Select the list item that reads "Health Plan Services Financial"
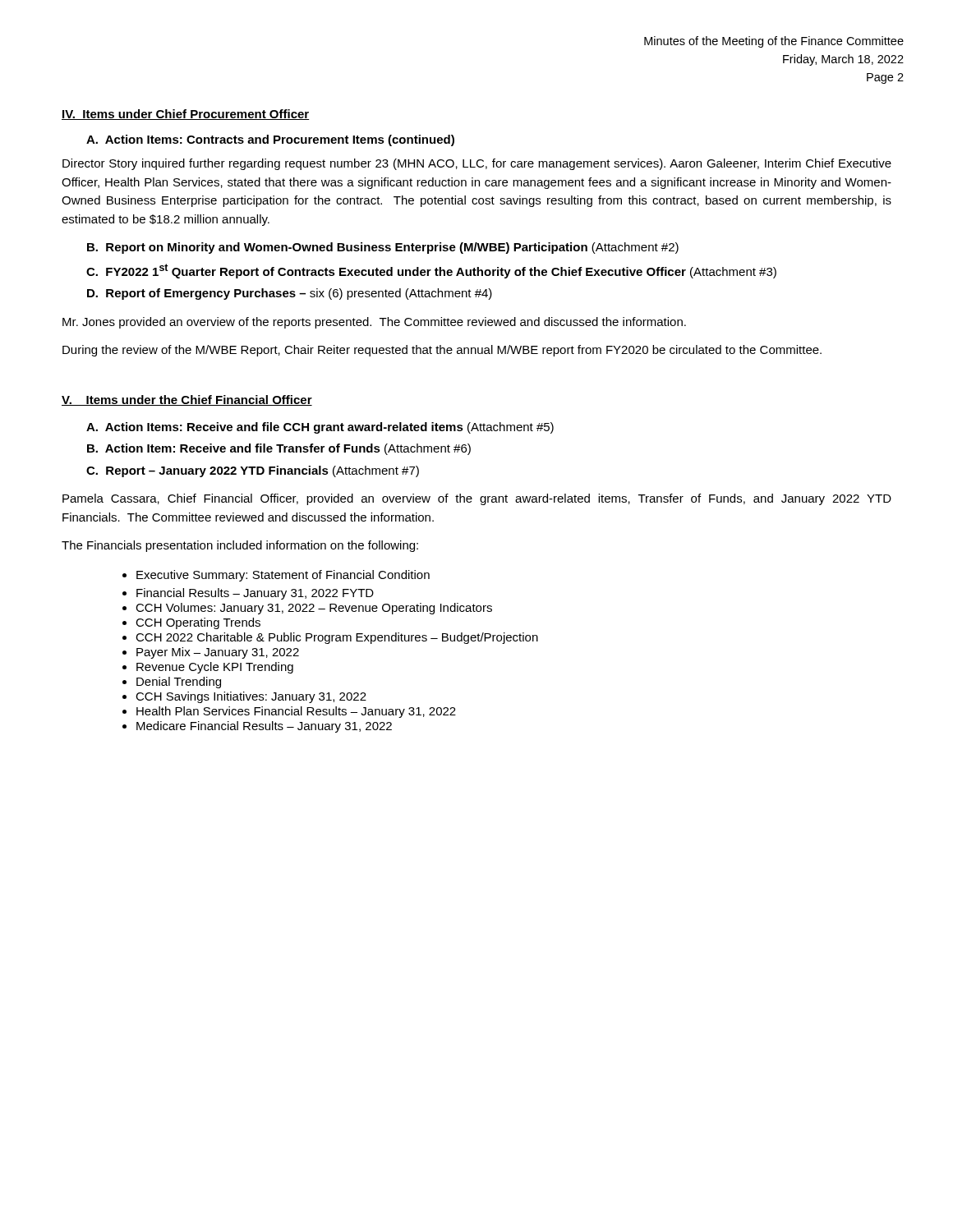 [x=289, y=712]
